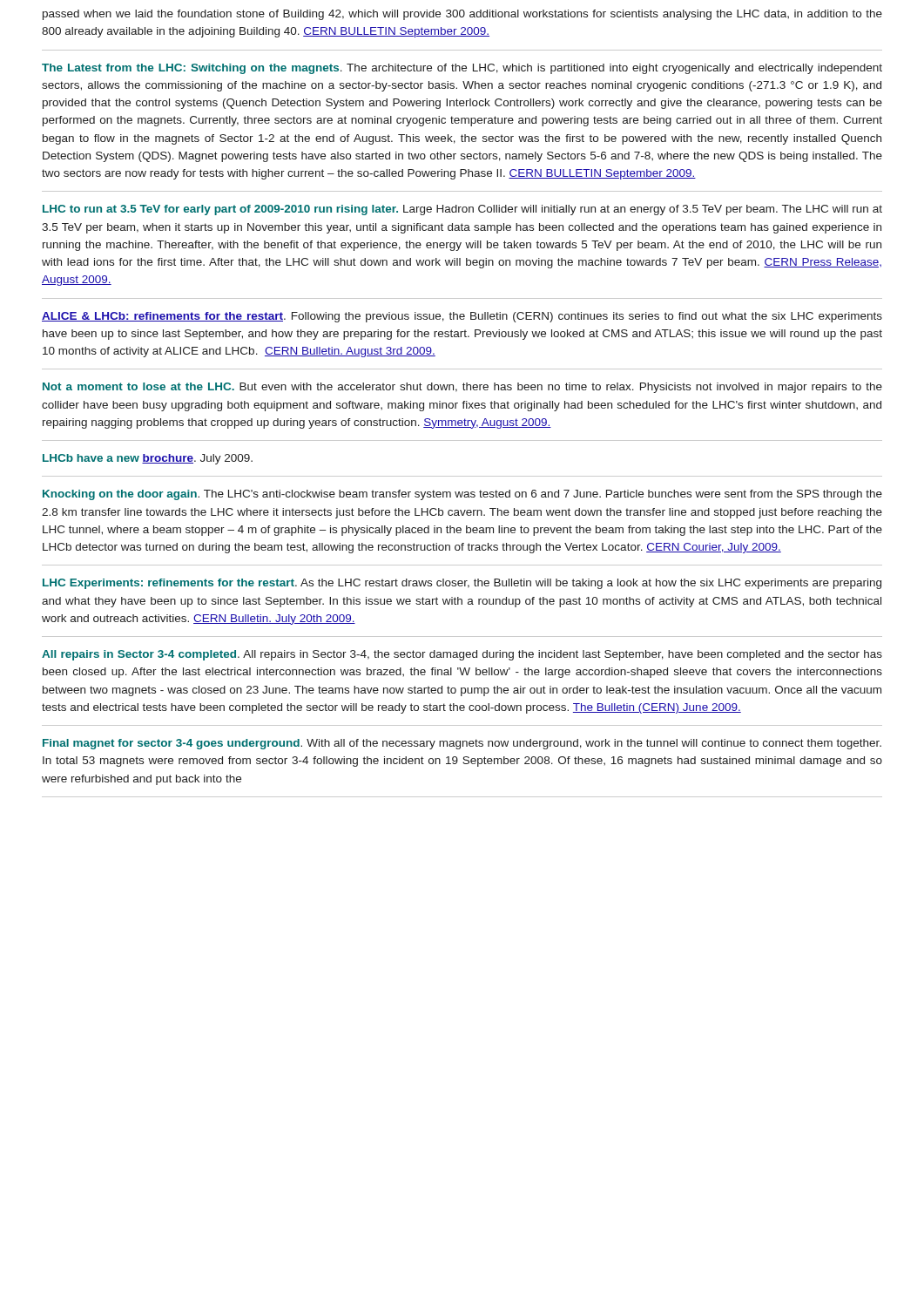Select the text starting "passed when we laid"
Screen dimensions: 1307x924
[x=462, y=22]
